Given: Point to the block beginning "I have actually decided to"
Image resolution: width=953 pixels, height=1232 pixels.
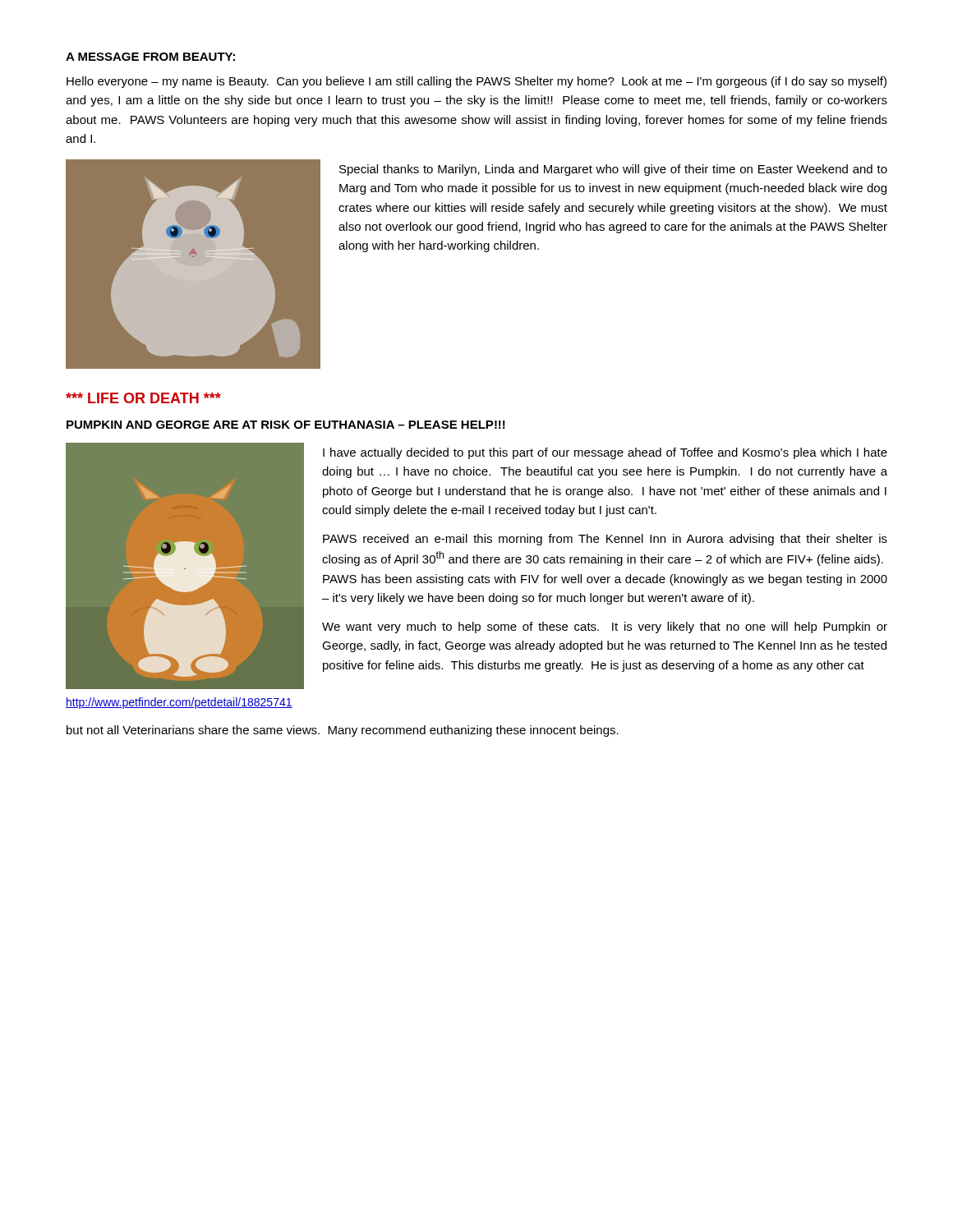Looking at the screenshot, I should pos(605,481).
